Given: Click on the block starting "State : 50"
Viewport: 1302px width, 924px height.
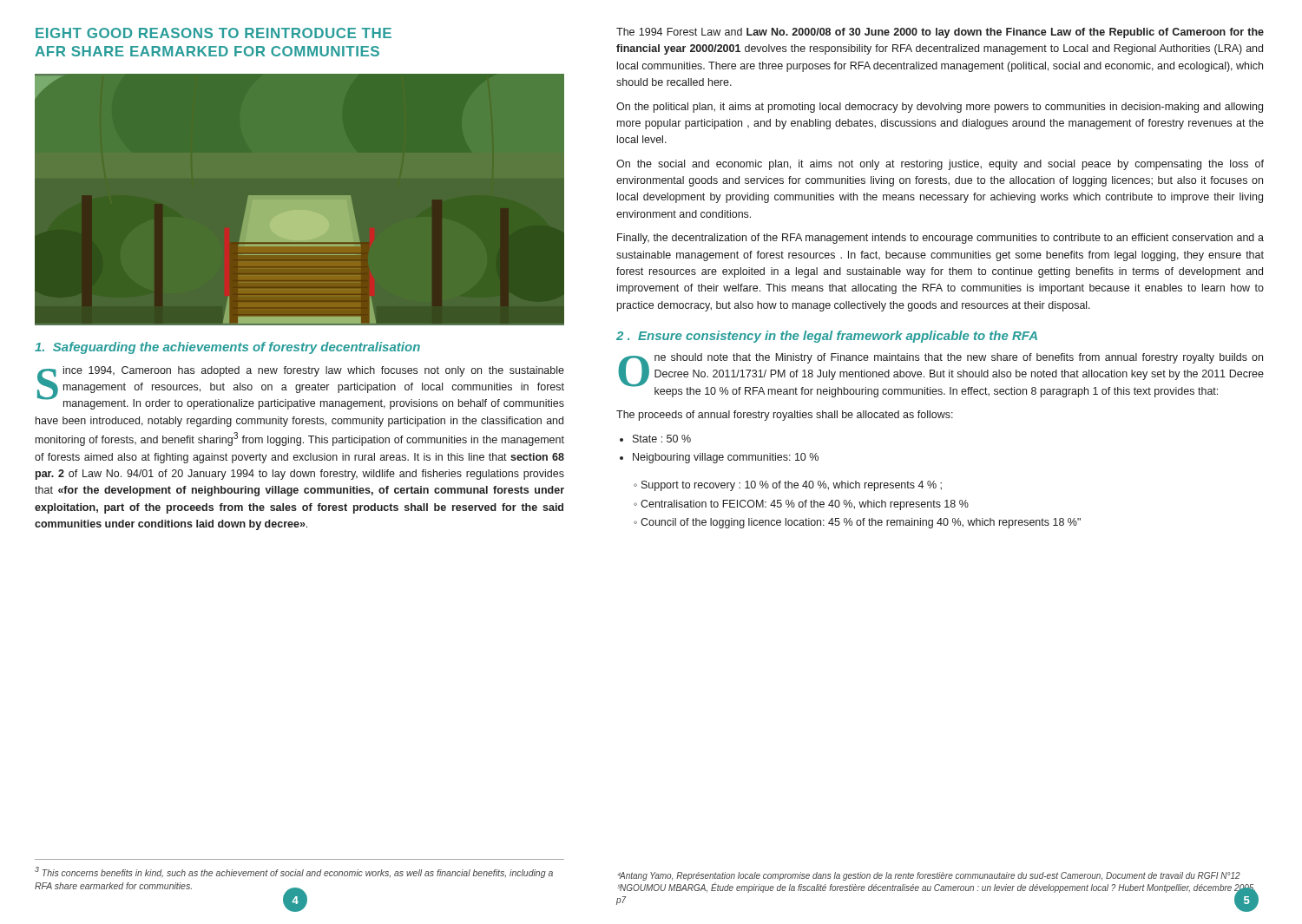Looking at the screenshot, I should coord(662,439).
